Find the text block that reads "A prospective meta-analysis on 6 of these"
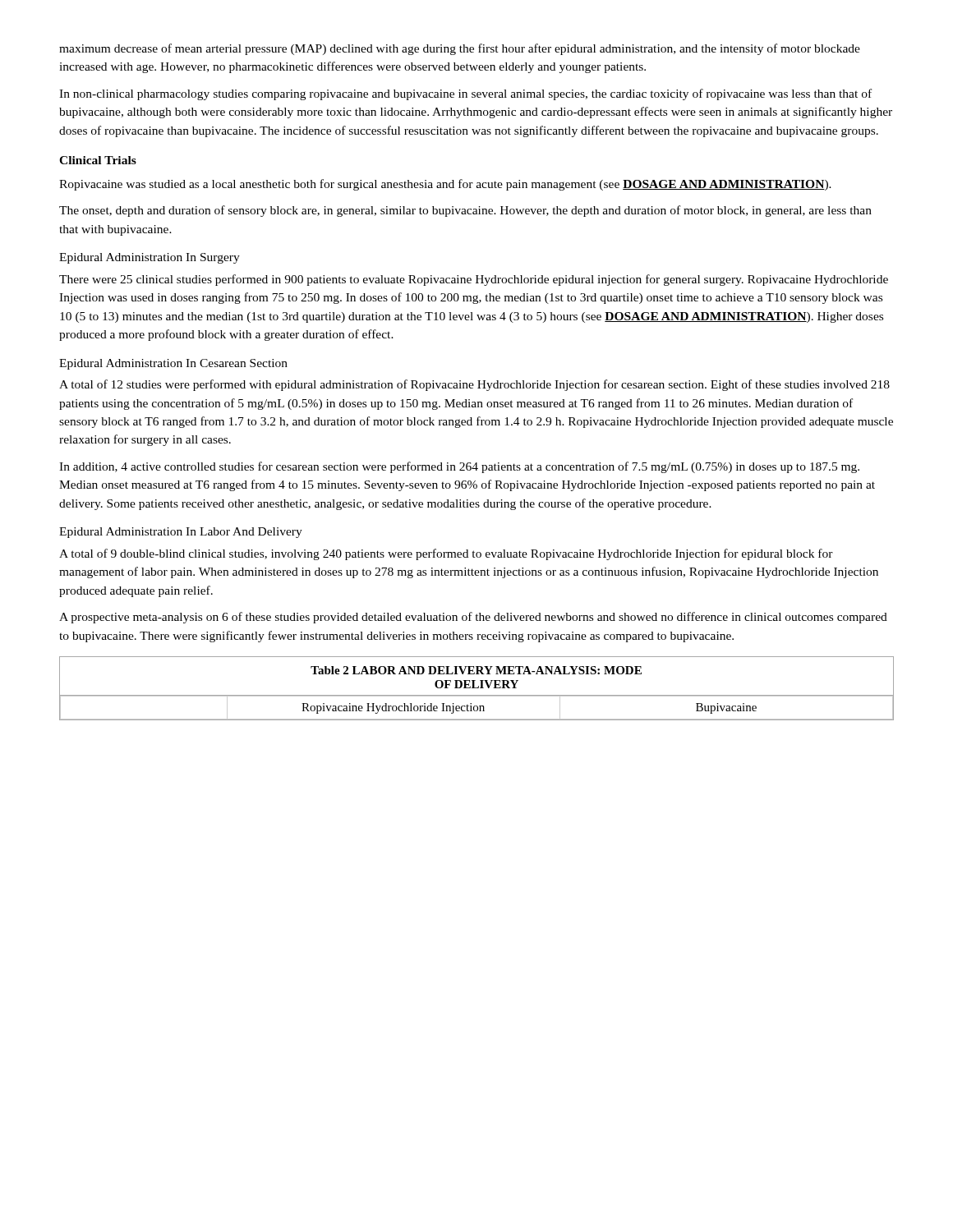 (x=476, y=626)
